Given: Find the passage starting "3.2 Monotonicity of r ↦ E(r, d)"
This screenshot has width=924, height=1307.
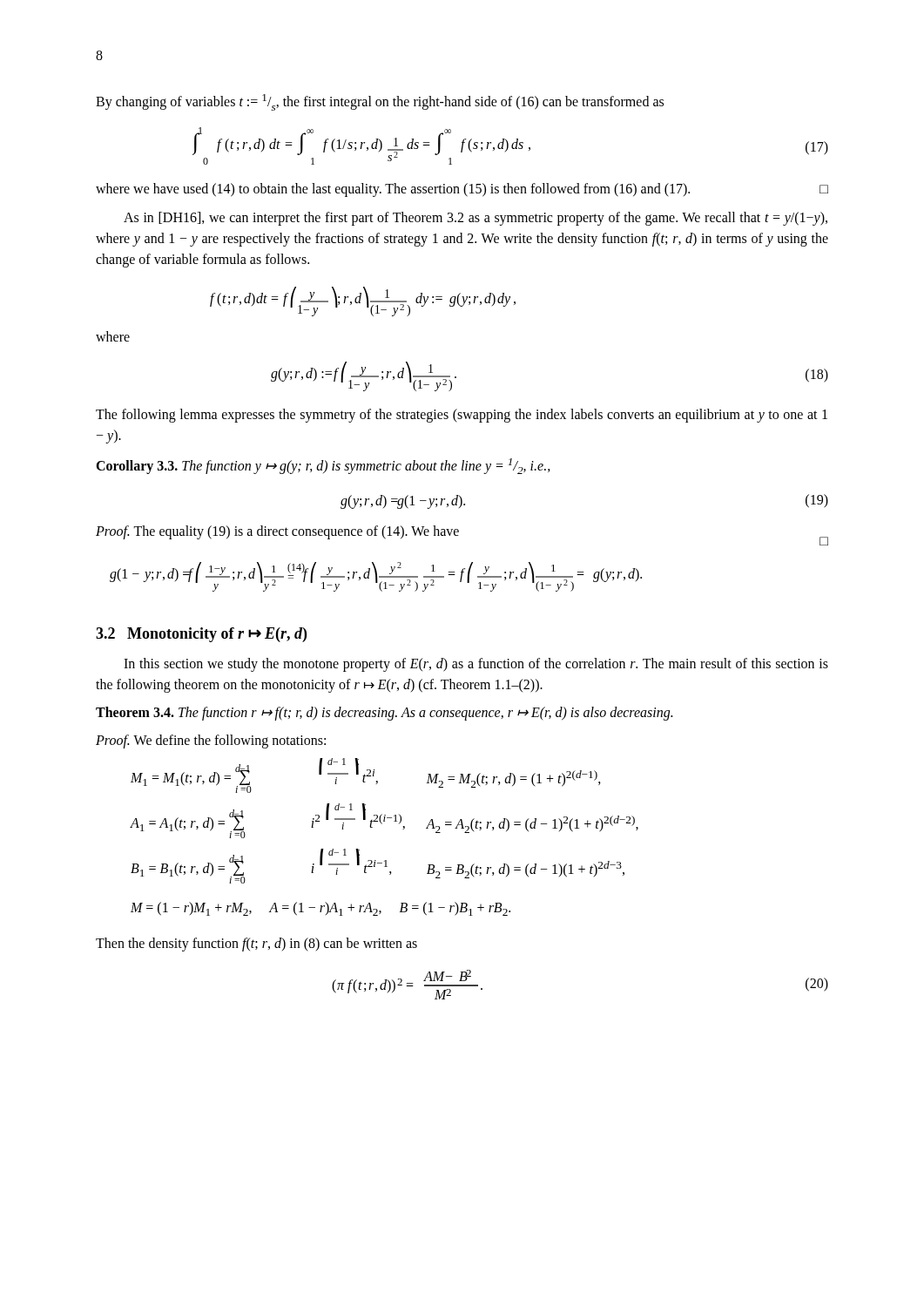Looking at the screenshot, I should pyautogui.click(x=202, y=633).
